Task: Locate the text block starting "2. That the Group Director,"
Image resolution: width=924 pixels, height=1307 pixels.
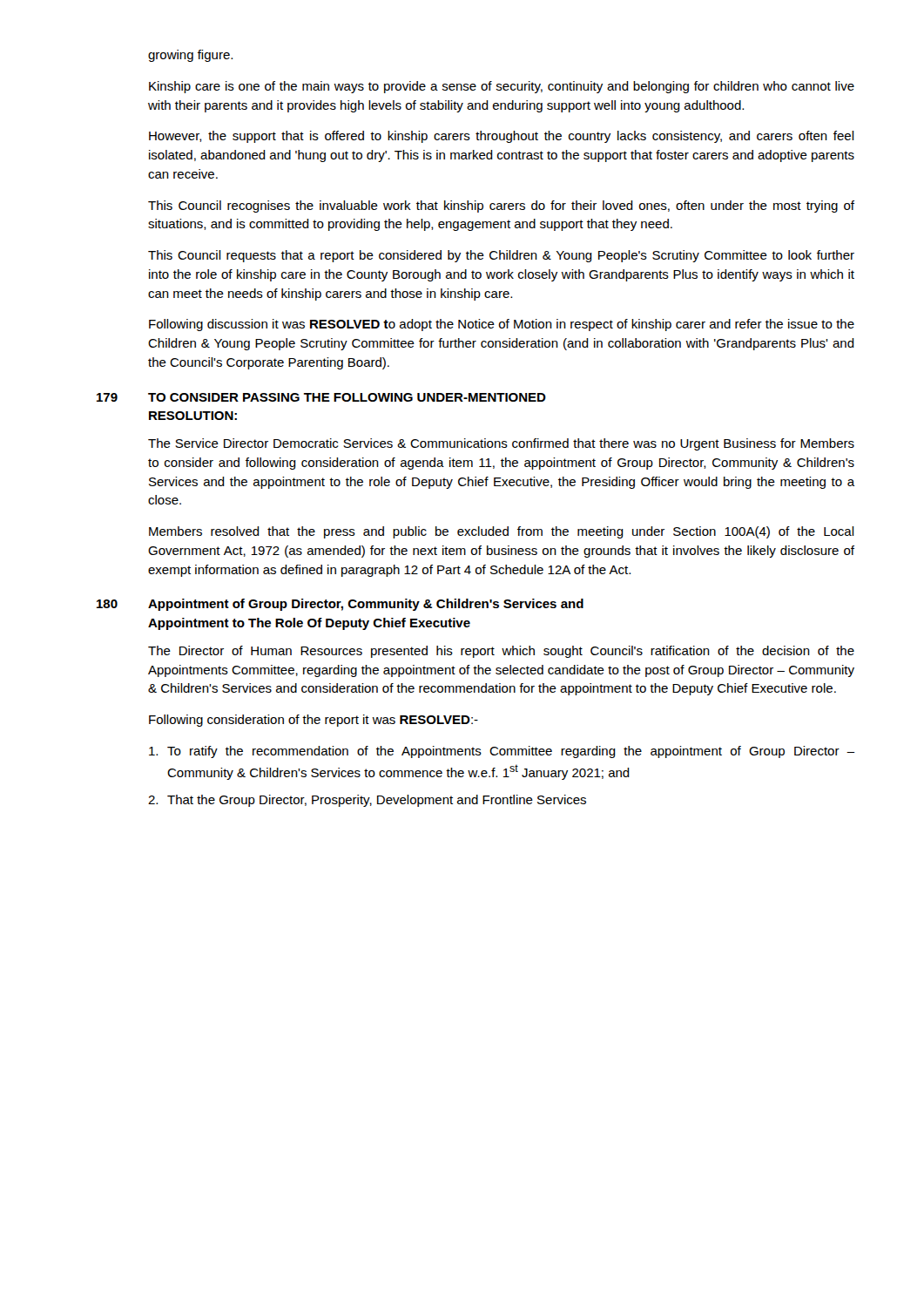Action: (501, 800)
